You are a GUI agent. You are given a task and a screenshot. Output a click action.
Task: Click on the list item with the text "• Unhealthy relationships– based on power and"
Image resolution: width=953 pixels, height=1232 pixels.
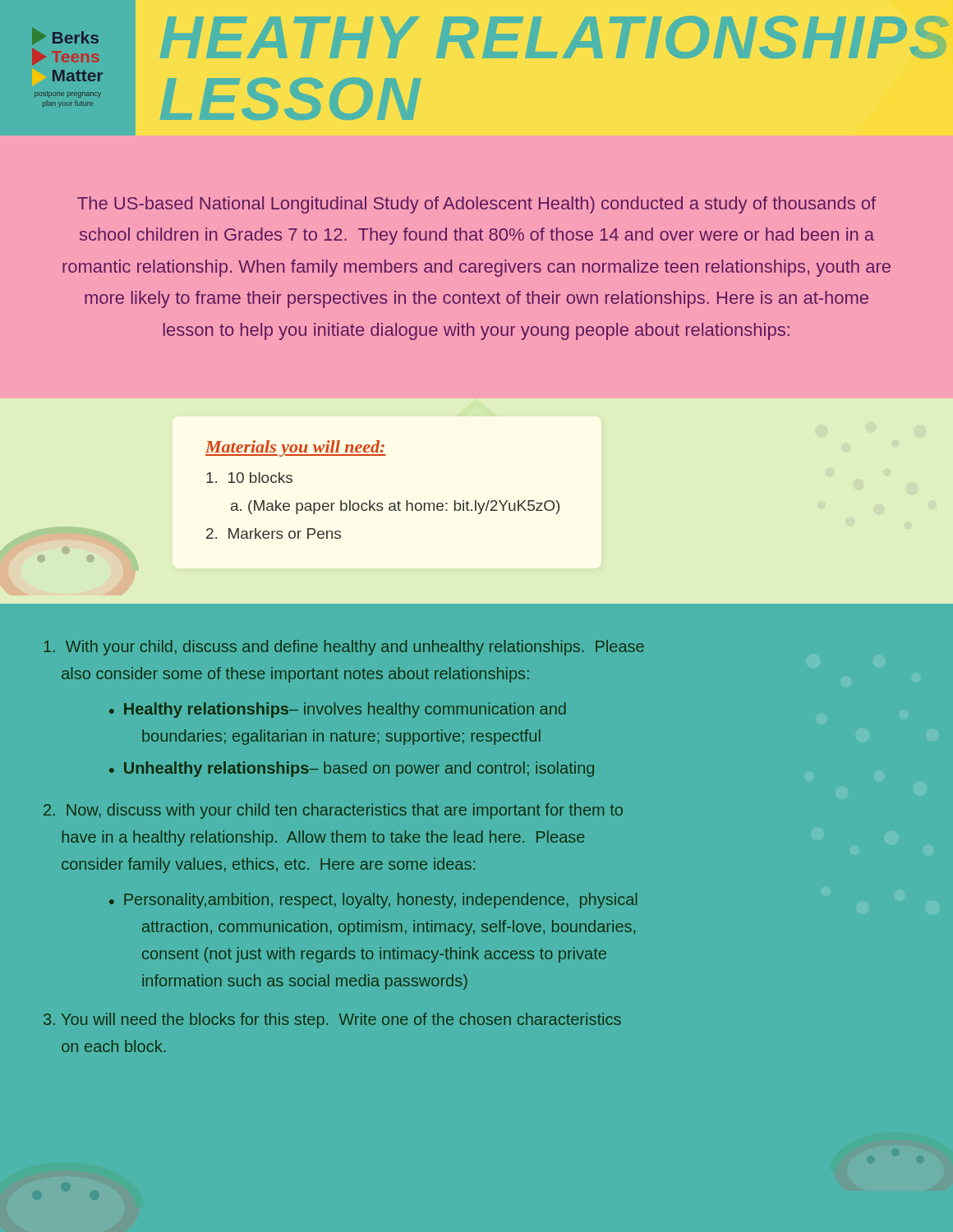point(352,770)
